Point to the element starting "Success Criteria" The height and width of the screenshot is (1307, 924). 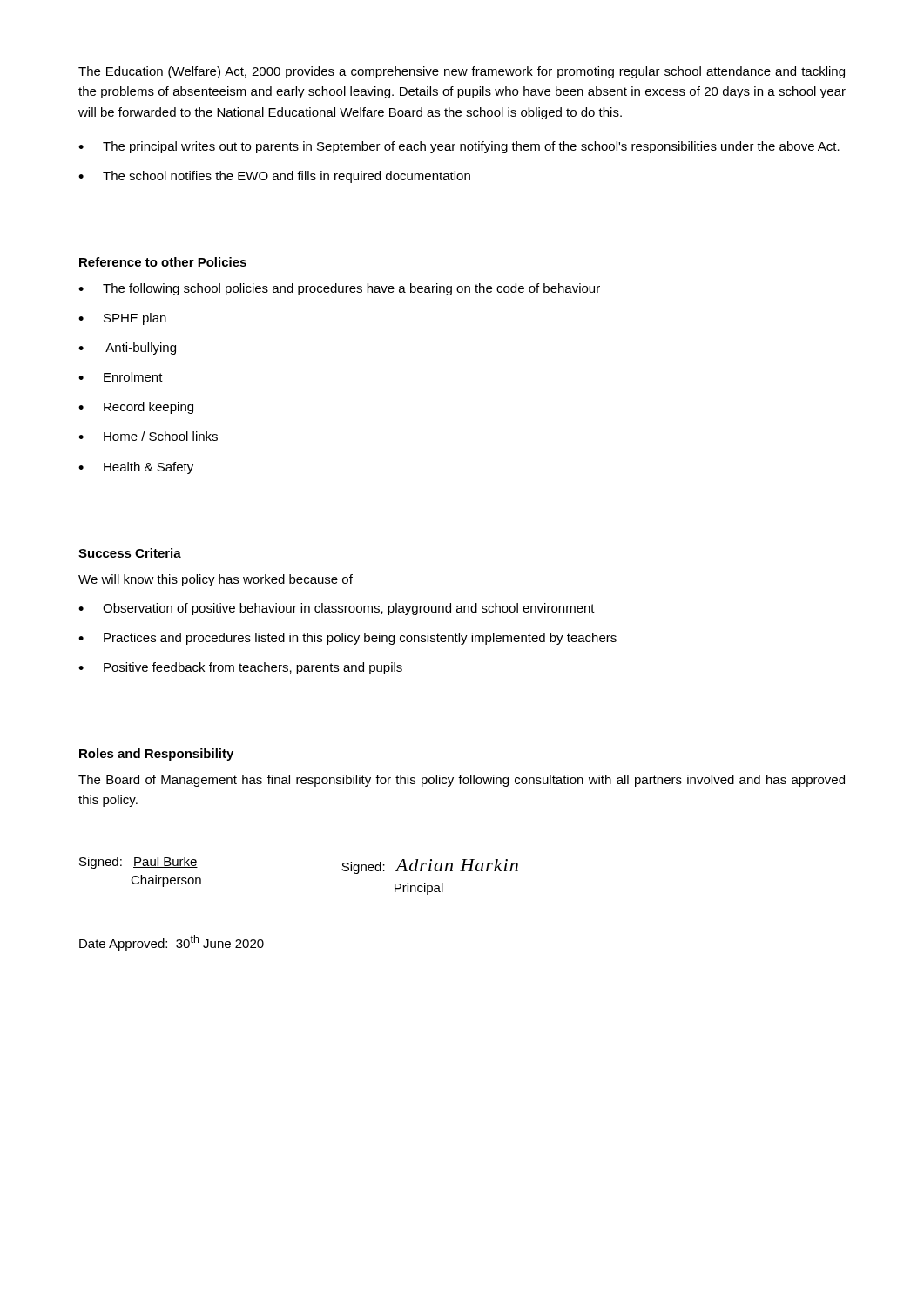[130, 553]
